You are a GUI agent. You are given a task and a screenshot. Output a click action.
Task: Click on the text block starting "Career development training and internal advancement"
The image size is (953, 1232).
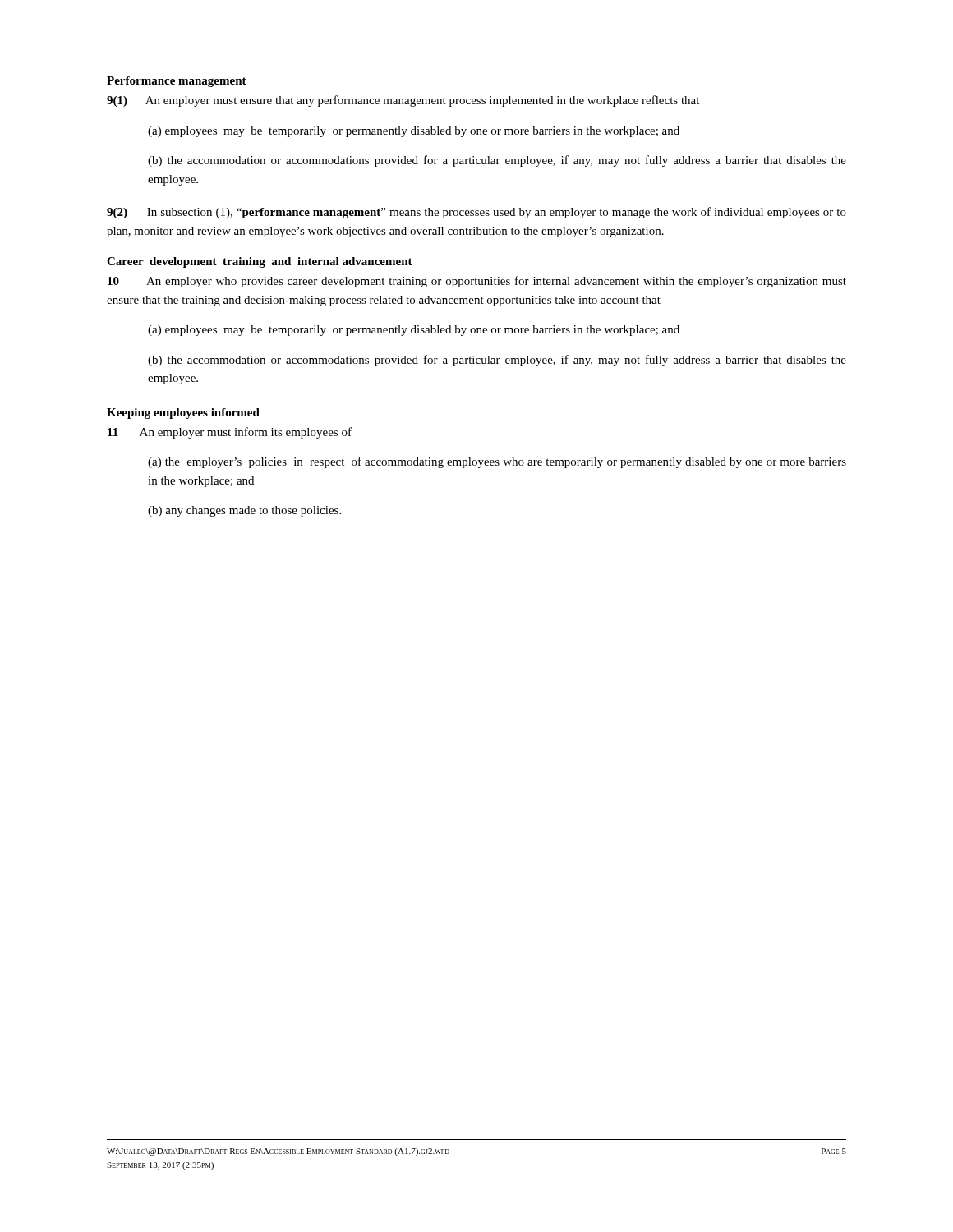pos(259,261)
